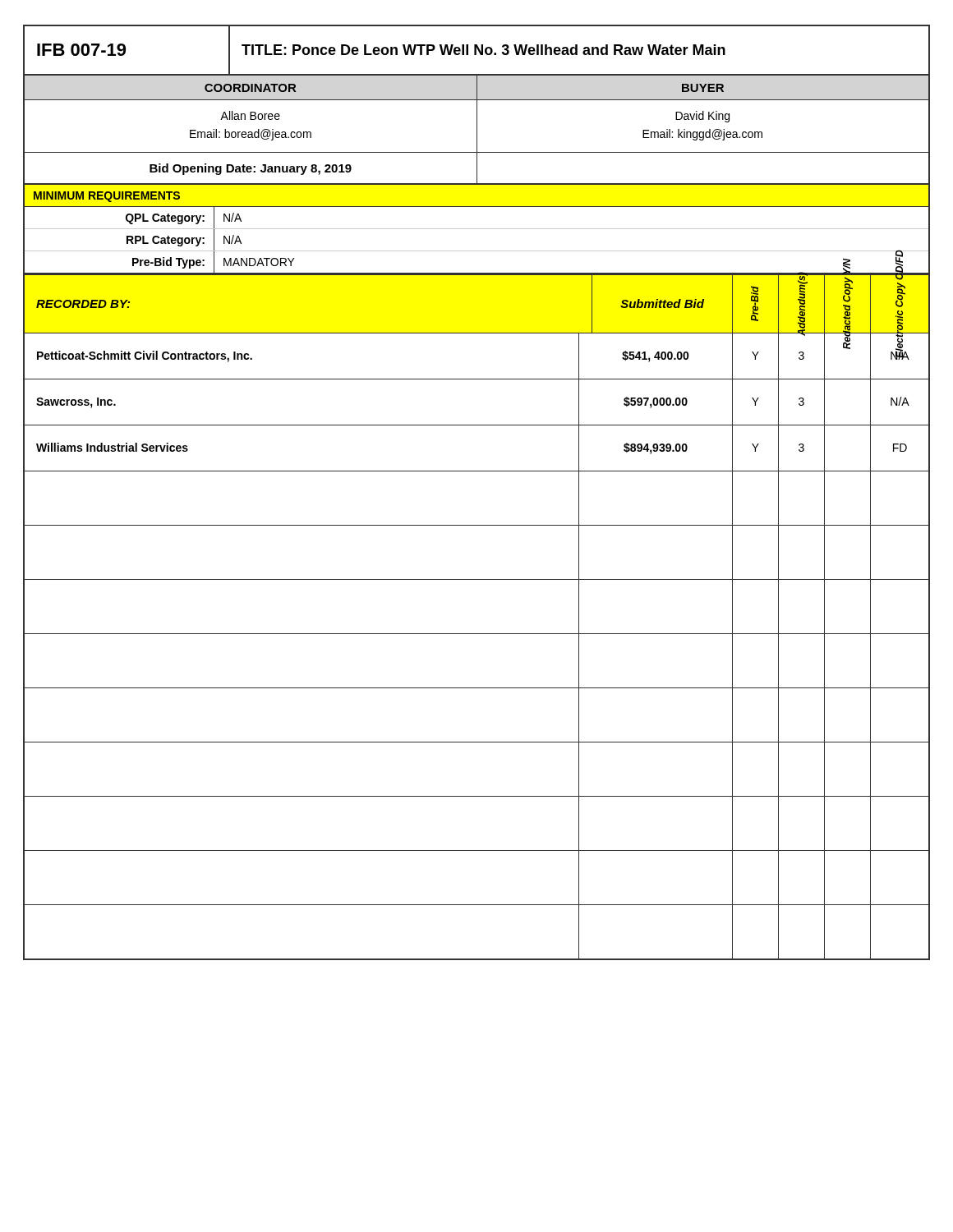This screenshot has height=1232, width=953.
Task: Find "MINIMUM REQUIREMENTS" on this page
Action: pyautogui.click(x=107, y=195)
